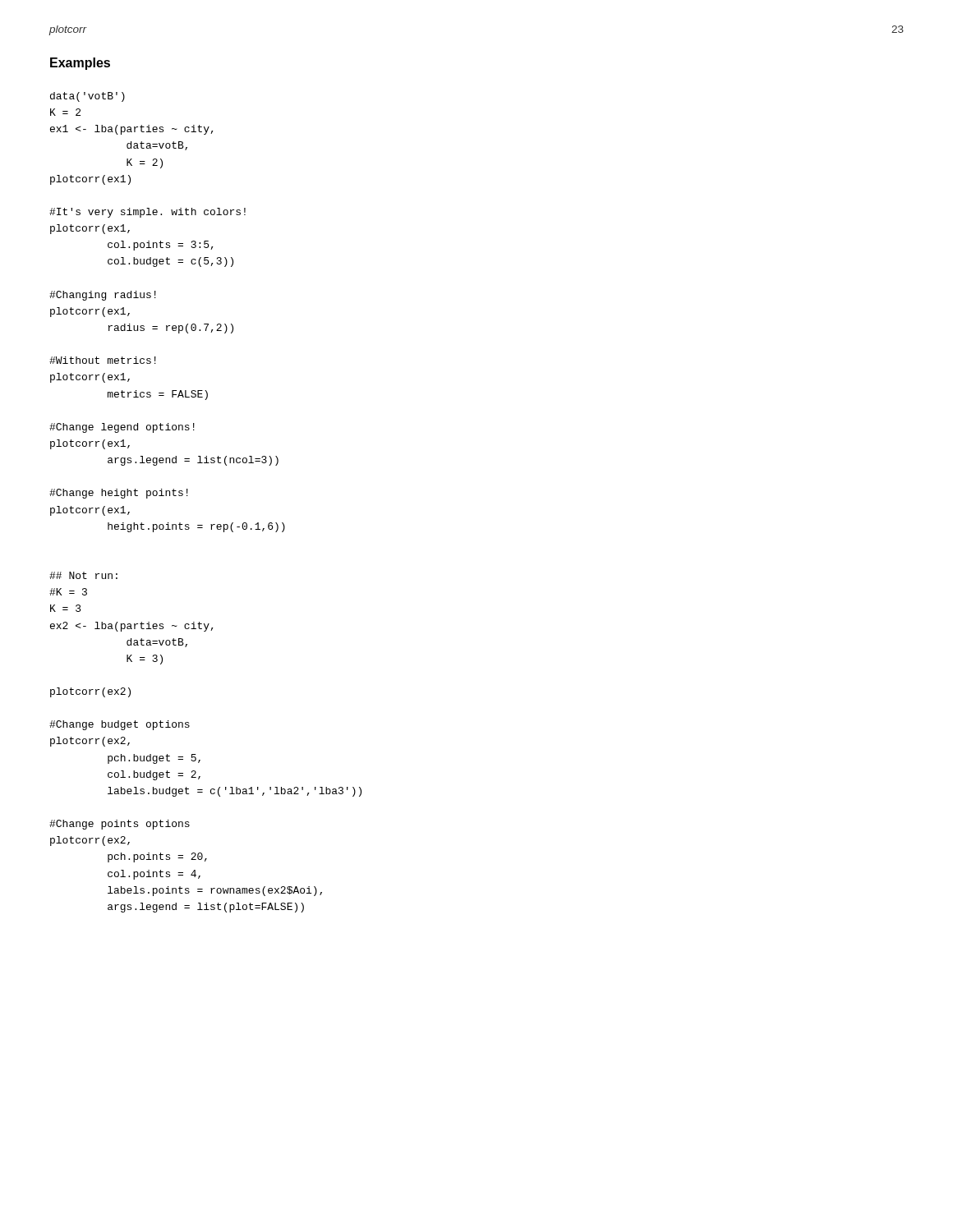Locate the block of text that opens with "data('votB') K = 2 ex1 <- lba(parties"

pyautogui.click(x=87, y=97)
